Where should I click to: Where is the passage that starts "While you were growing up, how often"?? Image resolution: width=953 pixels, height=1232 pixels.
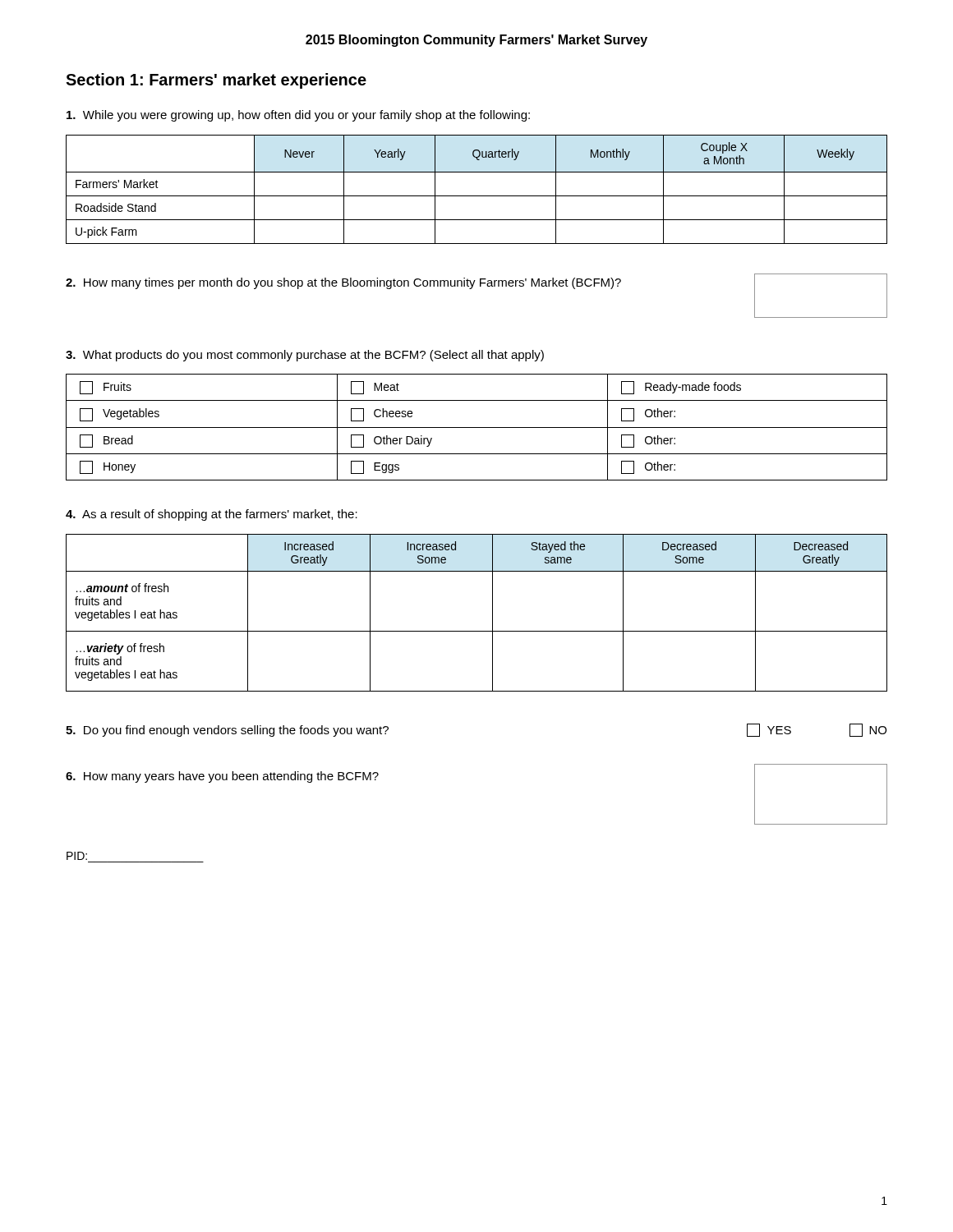click(x=298, y=115)
